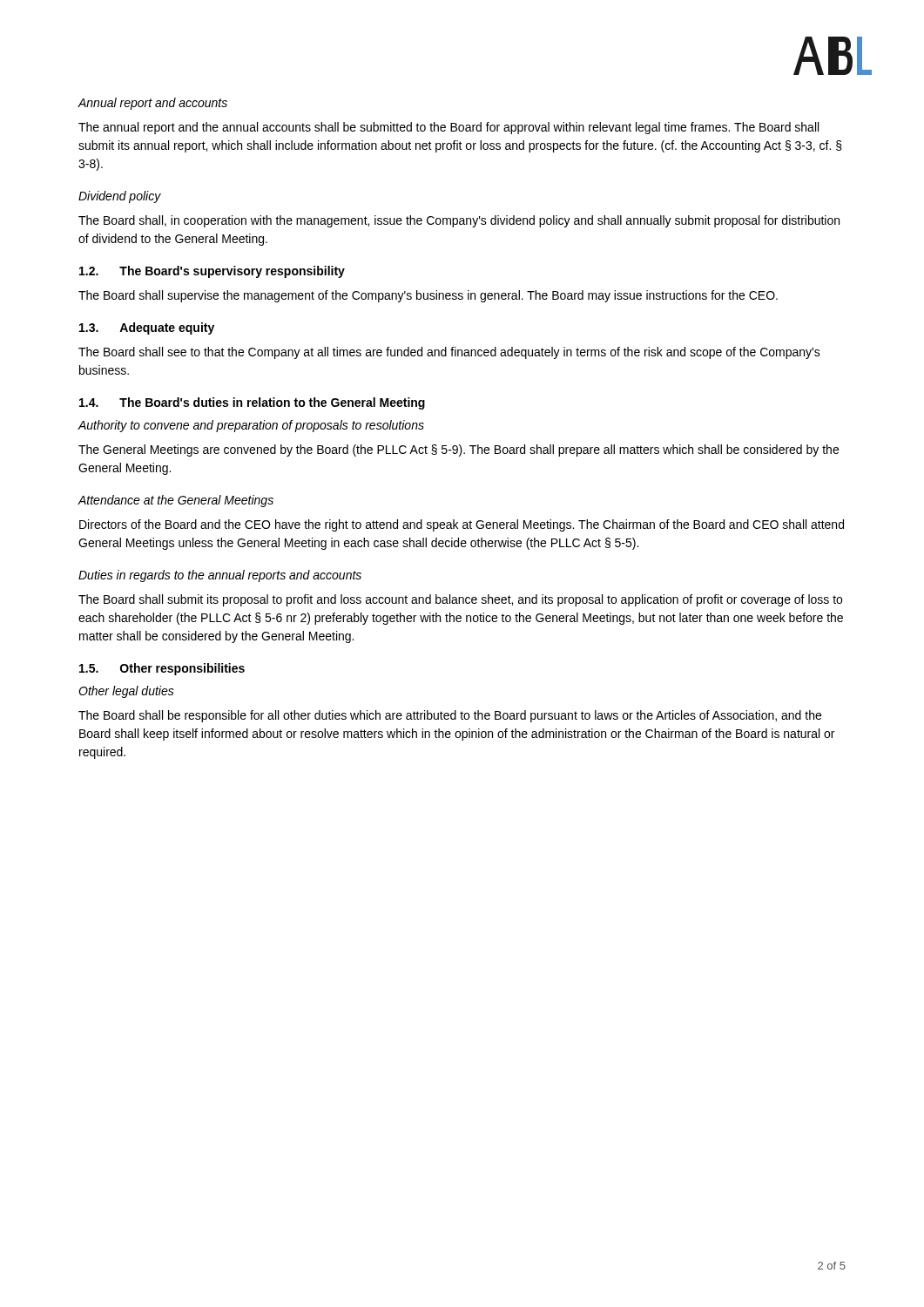Find the section header with the text "Dividend policy"

(119, 196)
